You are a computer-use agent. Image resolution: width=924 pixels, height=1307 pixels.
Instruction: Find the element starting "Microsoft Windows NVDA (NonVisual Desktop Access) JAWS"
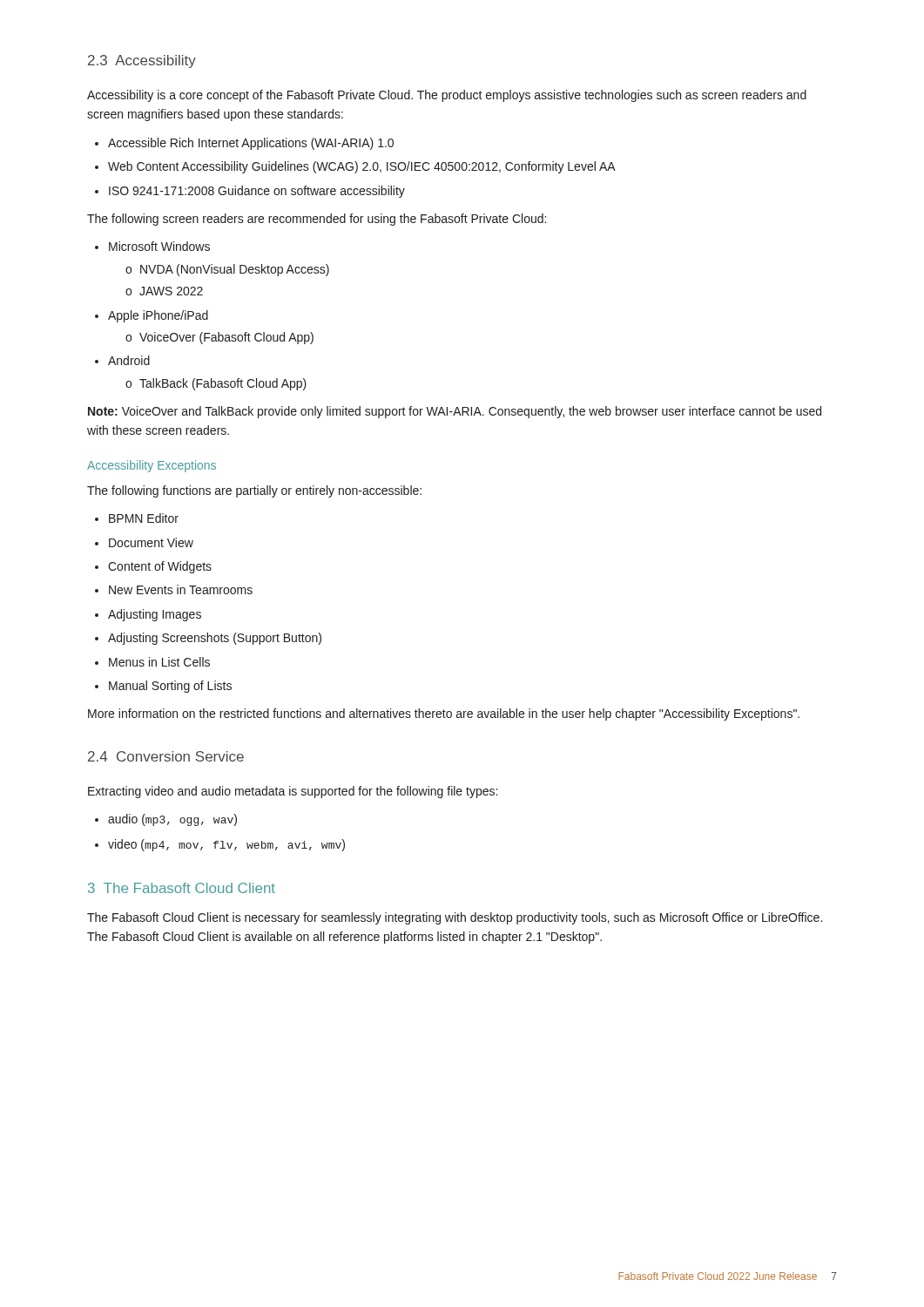coord(159,246)
